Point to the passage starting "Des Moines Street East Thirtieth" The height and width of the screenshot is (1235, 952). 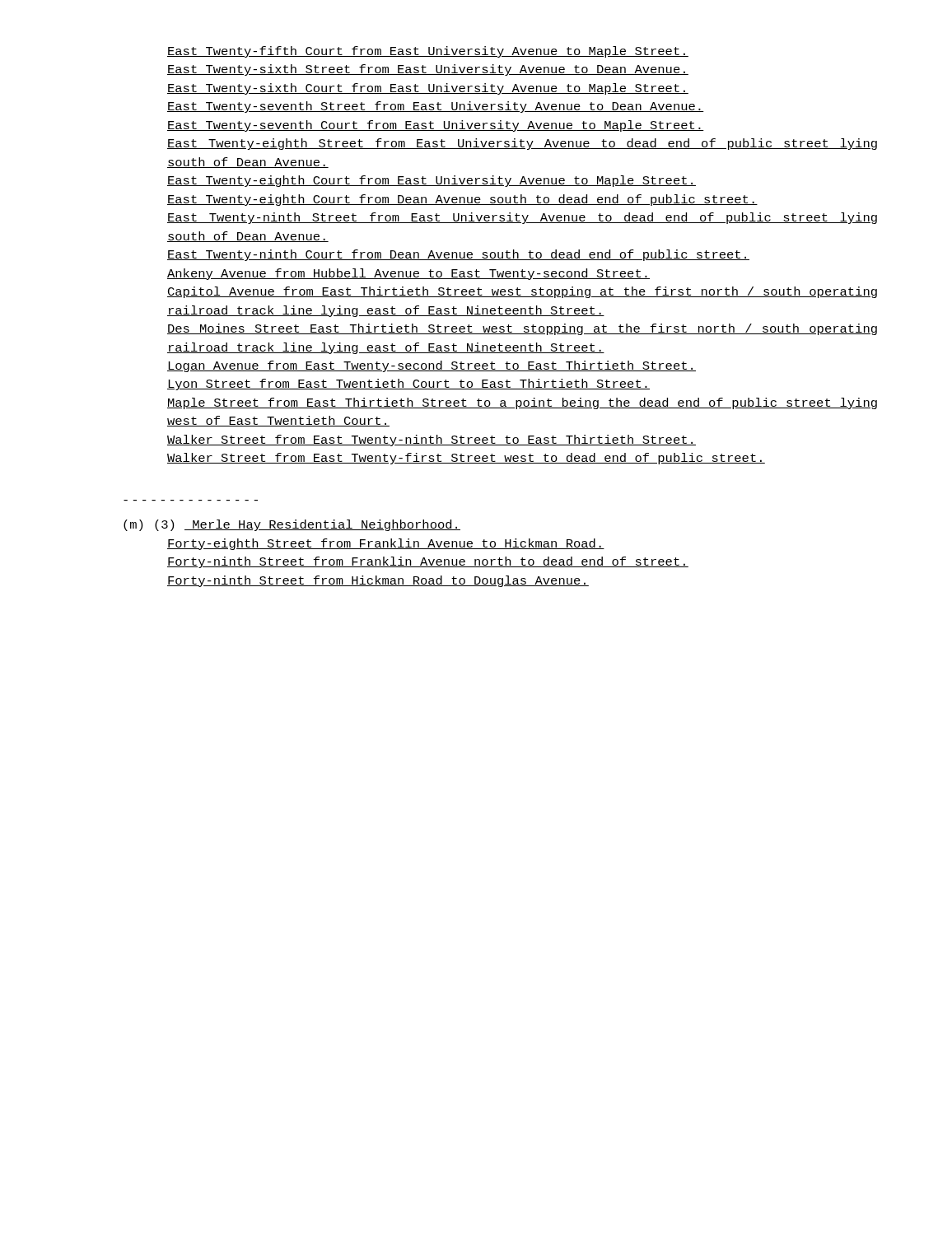pyautogui.click(x=523, y=339)
